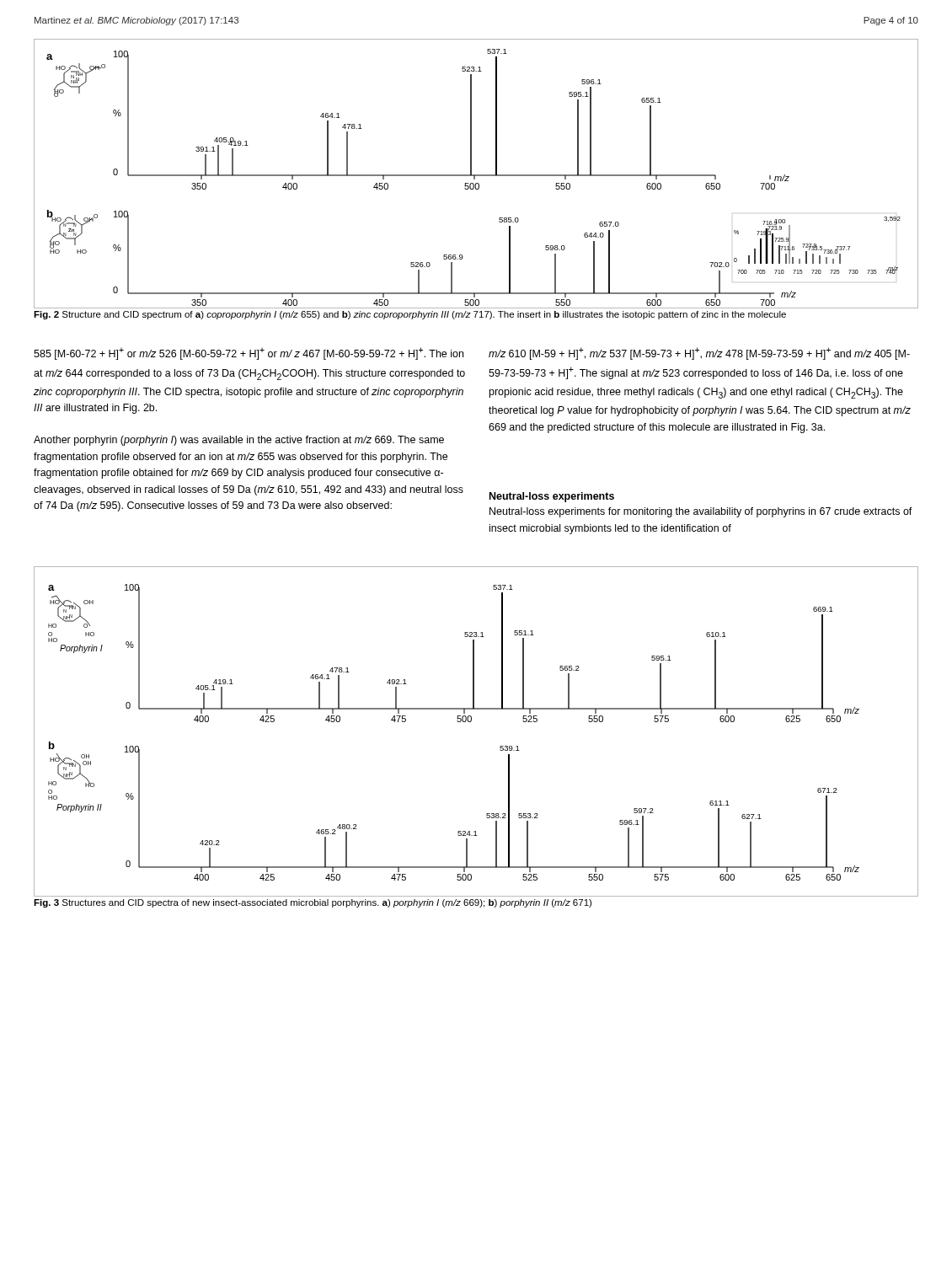Find the region starting "Fig. 3 Structures and"
The height and width of the screenshot is (1264, 952).
[x=313, y=902]
